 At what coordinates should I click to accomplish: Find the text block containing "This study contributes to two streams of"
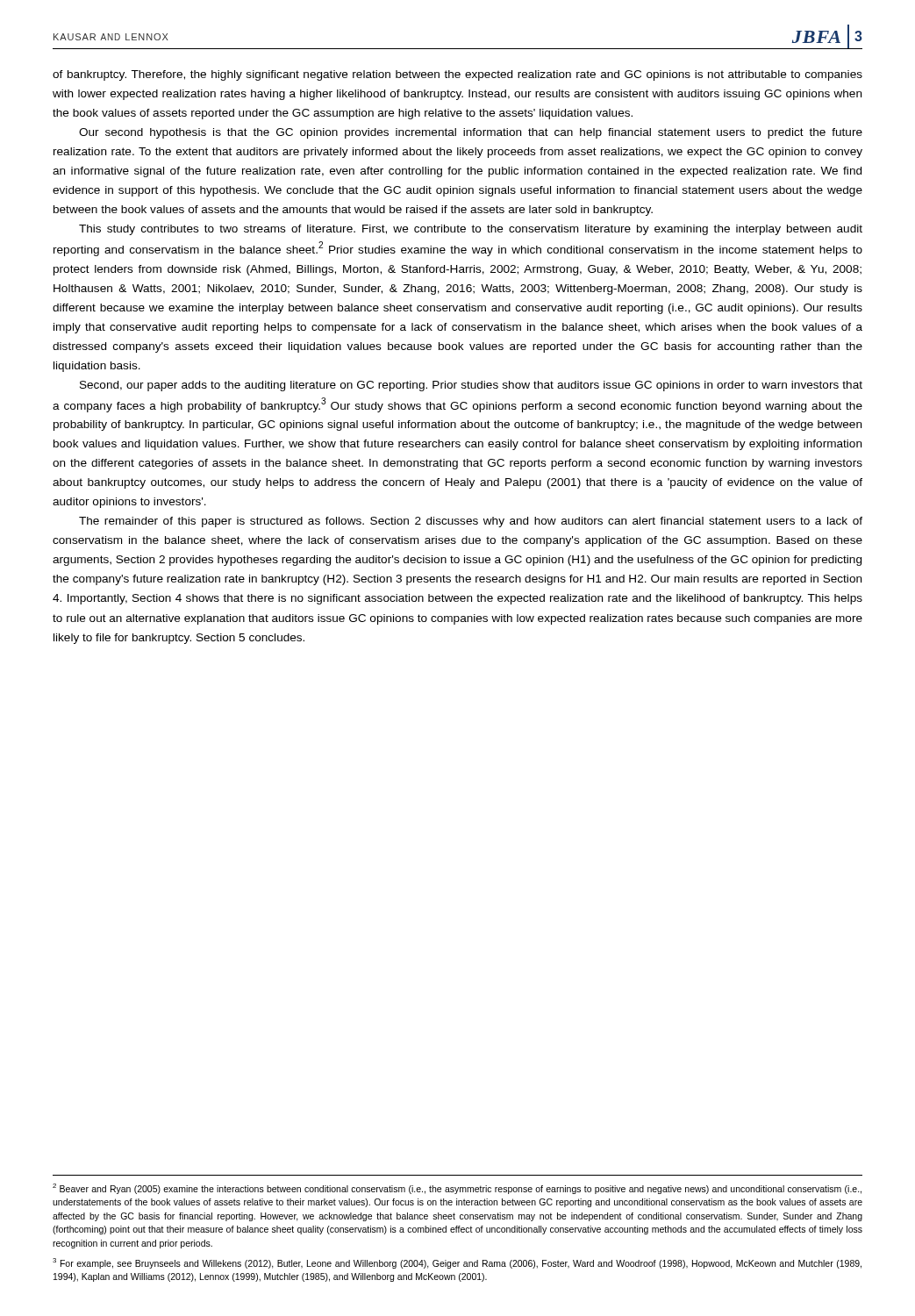[458, 297]
